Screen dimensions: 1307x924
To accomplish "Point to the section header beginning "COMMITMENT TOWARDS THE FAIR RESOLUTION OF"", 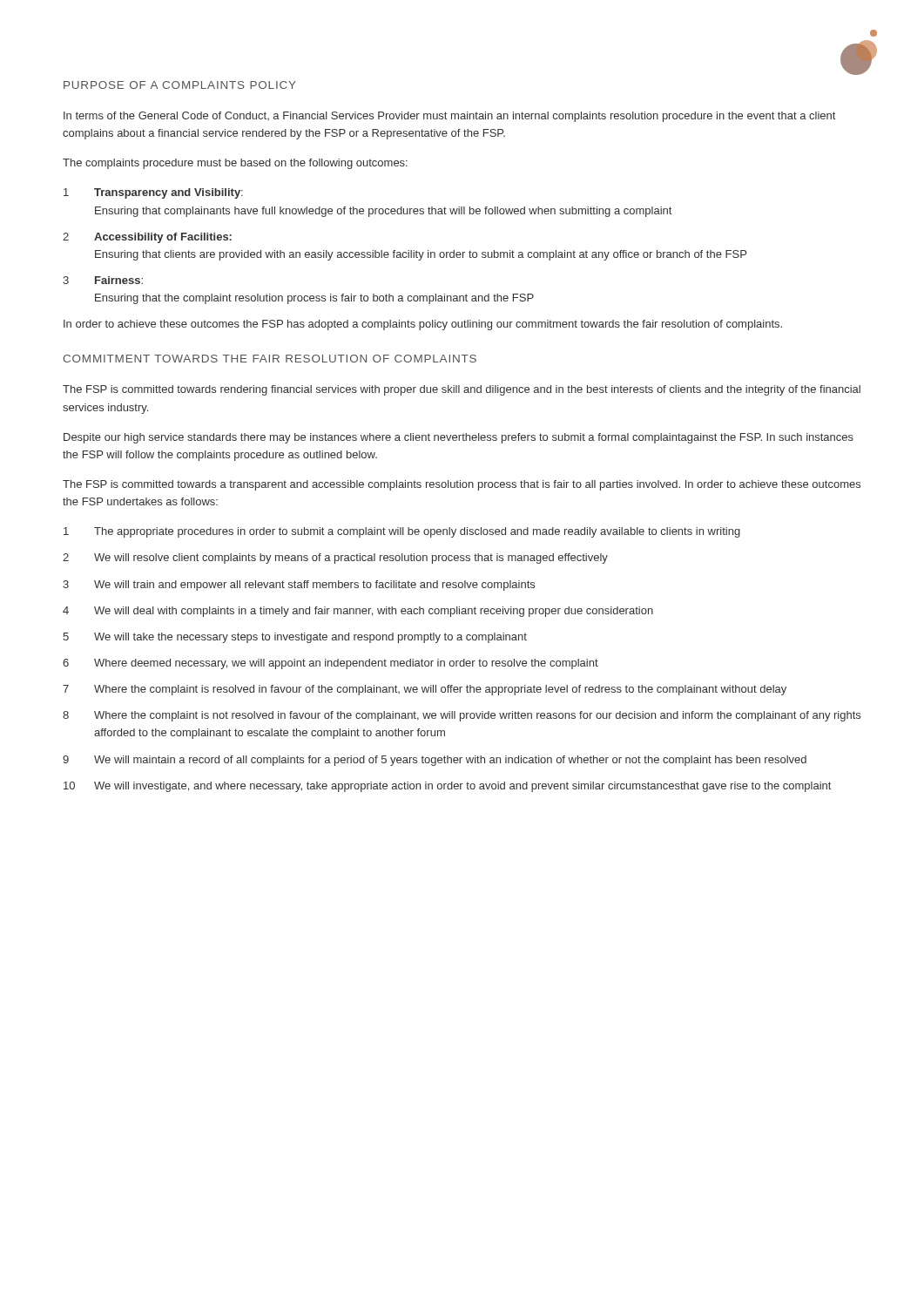I will (270, 359).
